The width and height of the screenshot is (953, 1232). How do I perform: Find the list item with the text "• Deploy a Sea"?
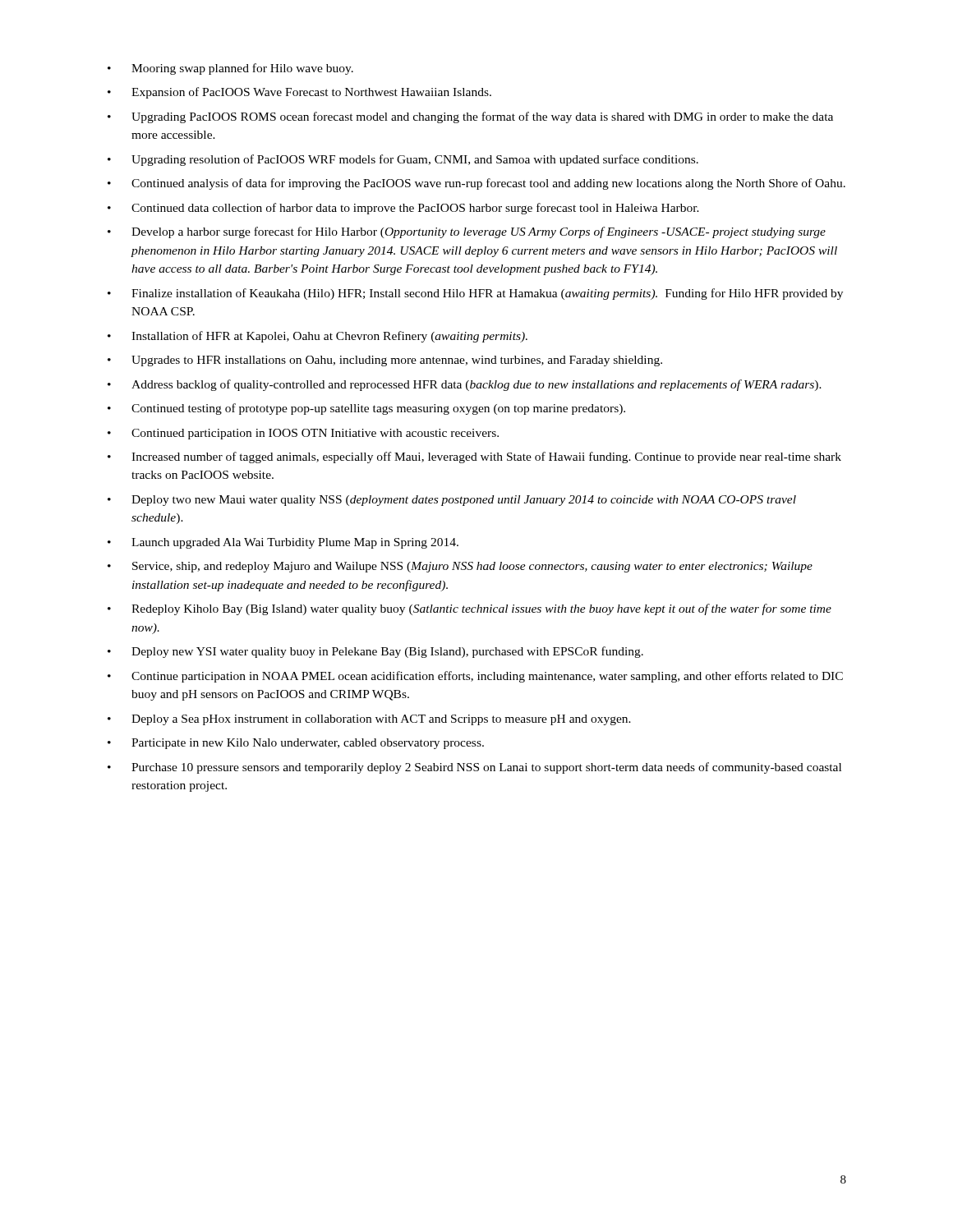476,719
